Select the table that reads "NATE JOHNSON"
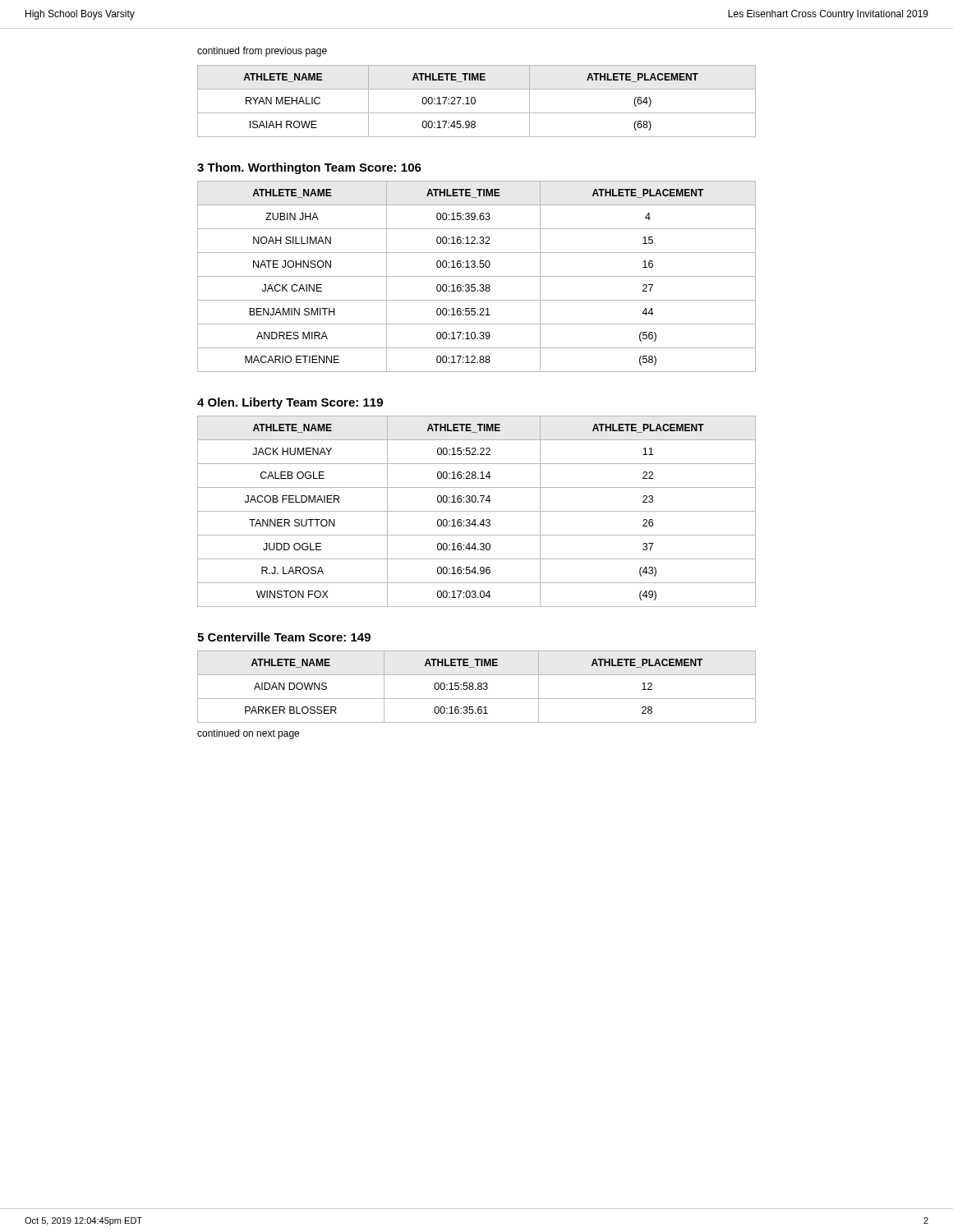The height and width of the screenshot is (1232, 953). click(476, 276)
